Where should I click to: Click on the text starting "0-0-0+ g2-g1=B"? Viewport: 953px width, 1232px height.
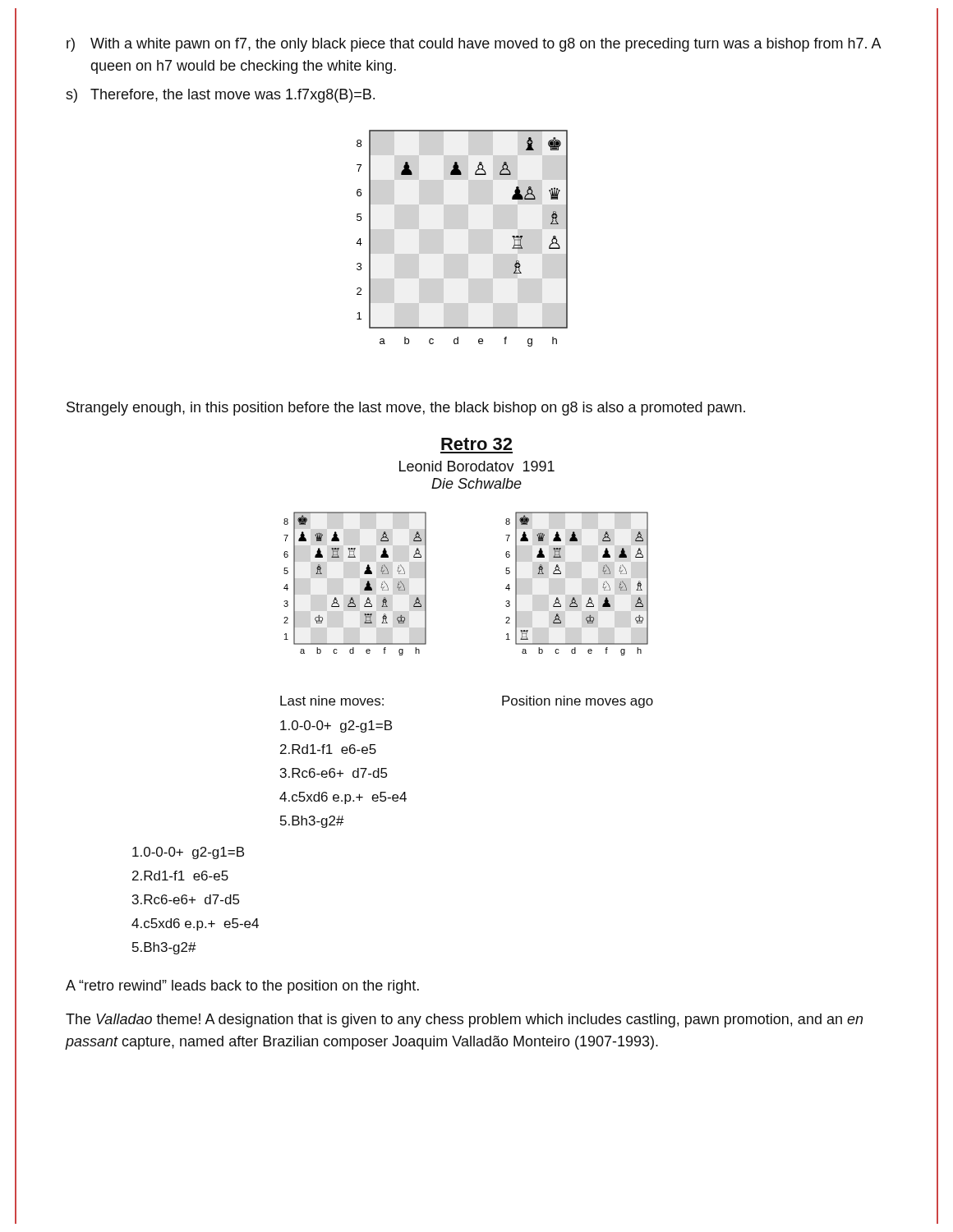188,852
